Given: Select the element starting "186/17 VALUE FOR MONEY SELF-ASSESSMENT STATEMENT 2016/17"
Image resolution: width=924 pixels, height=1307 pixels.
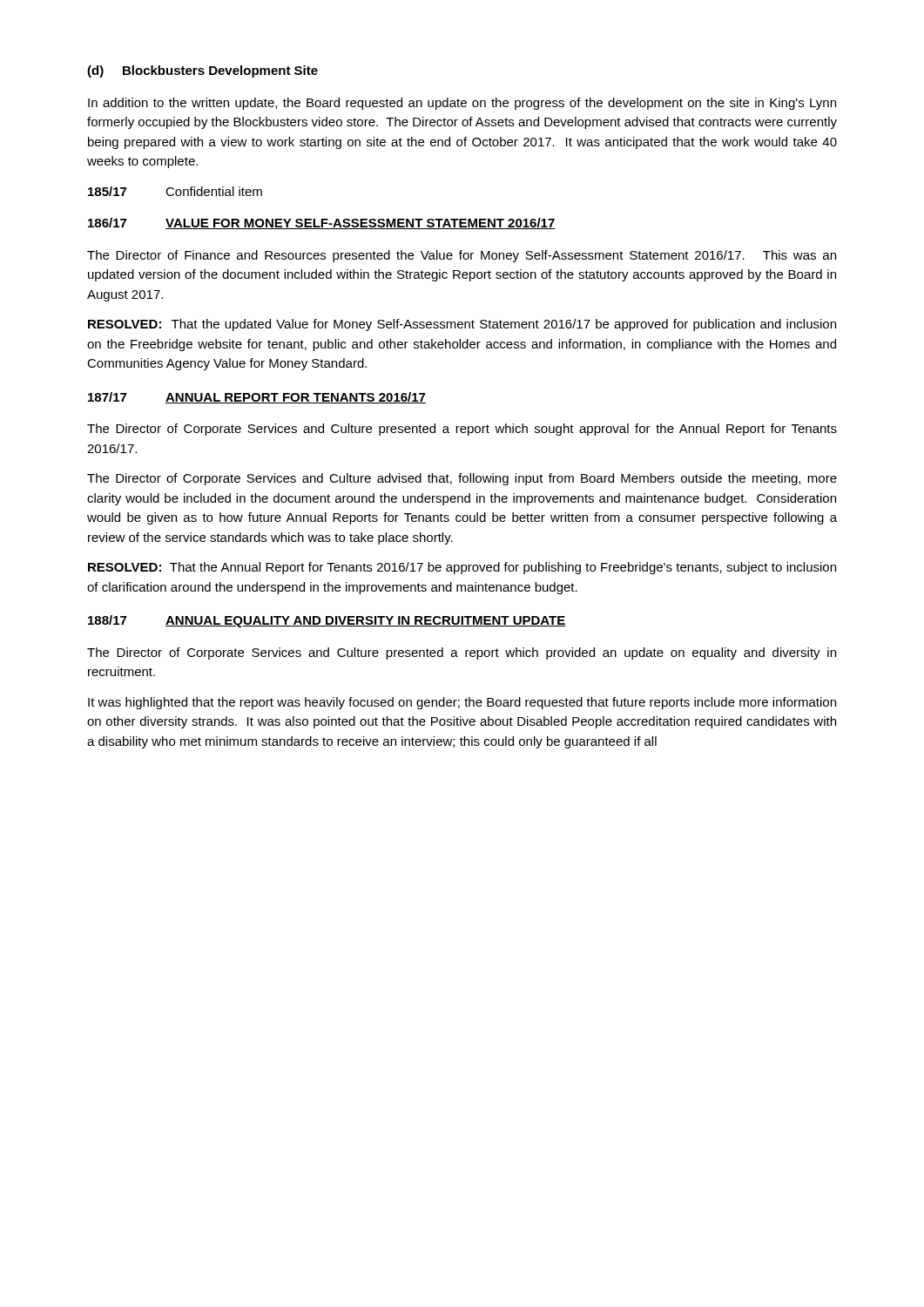Looking at the screenshot, I should (321, 223).
